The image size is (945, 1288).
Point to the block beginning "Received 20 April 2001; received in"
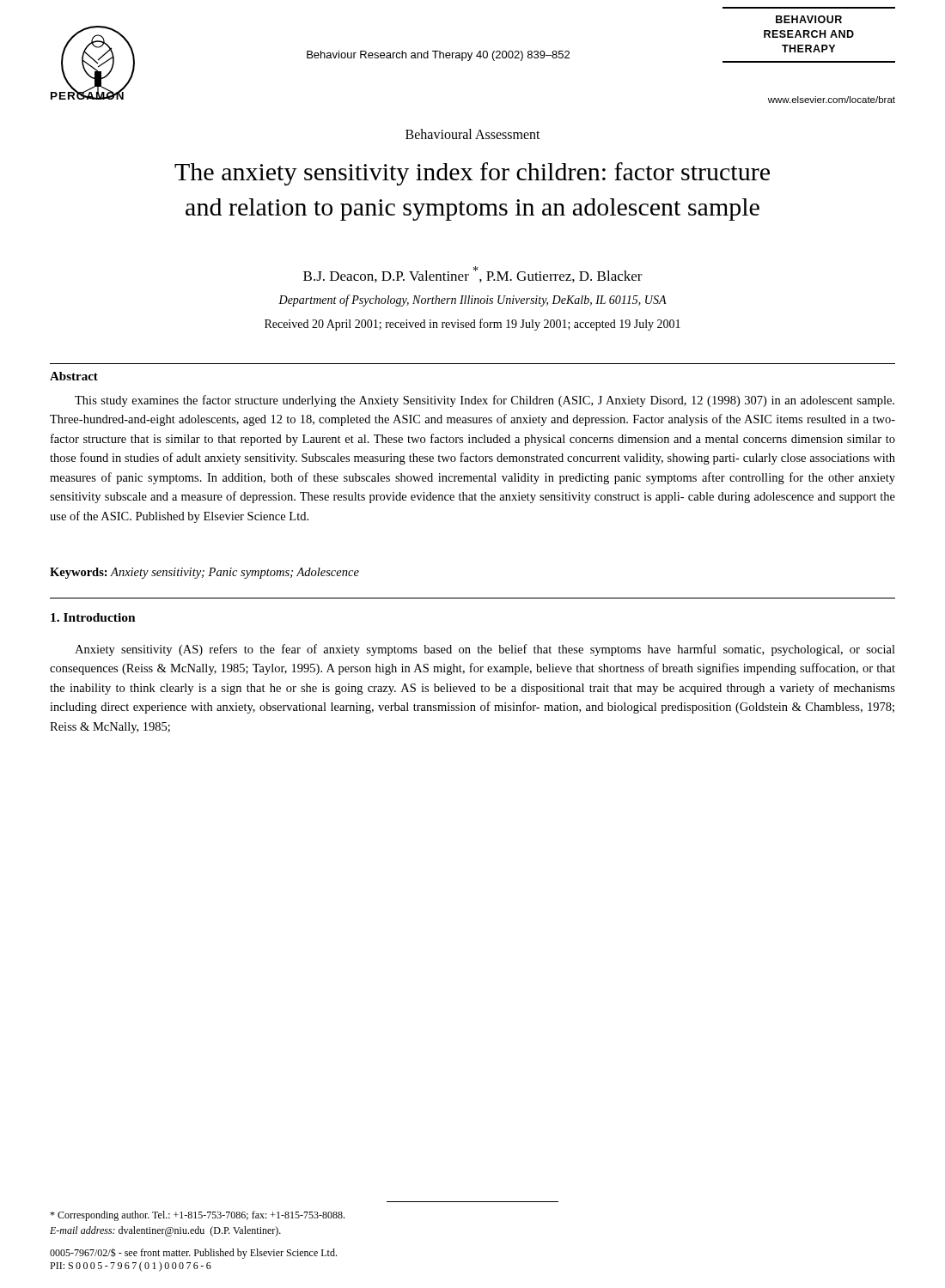(x=472, y=324)
